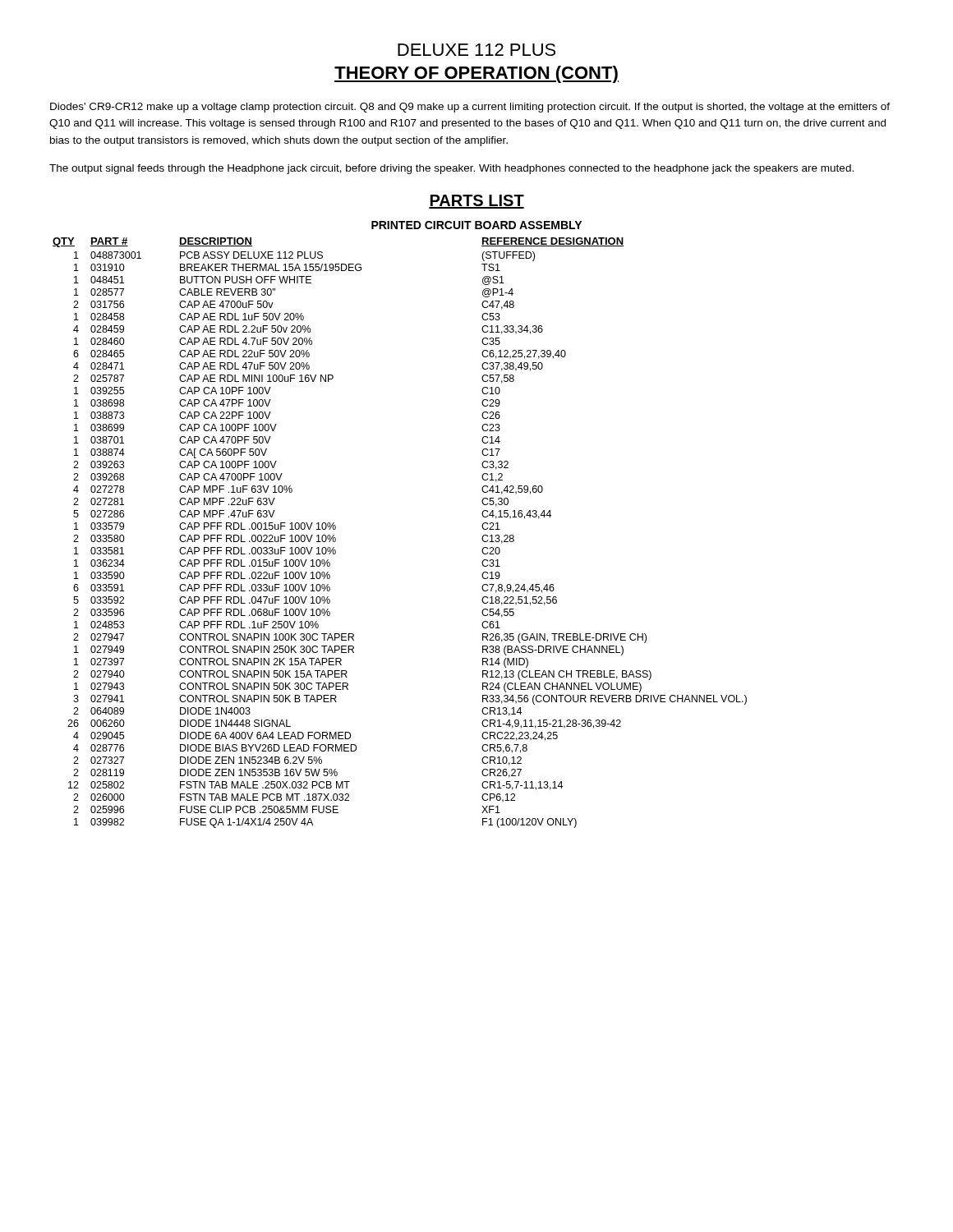Click on the table containing "F1 (100/120V ONLY)"
This screenshot has height=1232, width=953.
[476, 531]
